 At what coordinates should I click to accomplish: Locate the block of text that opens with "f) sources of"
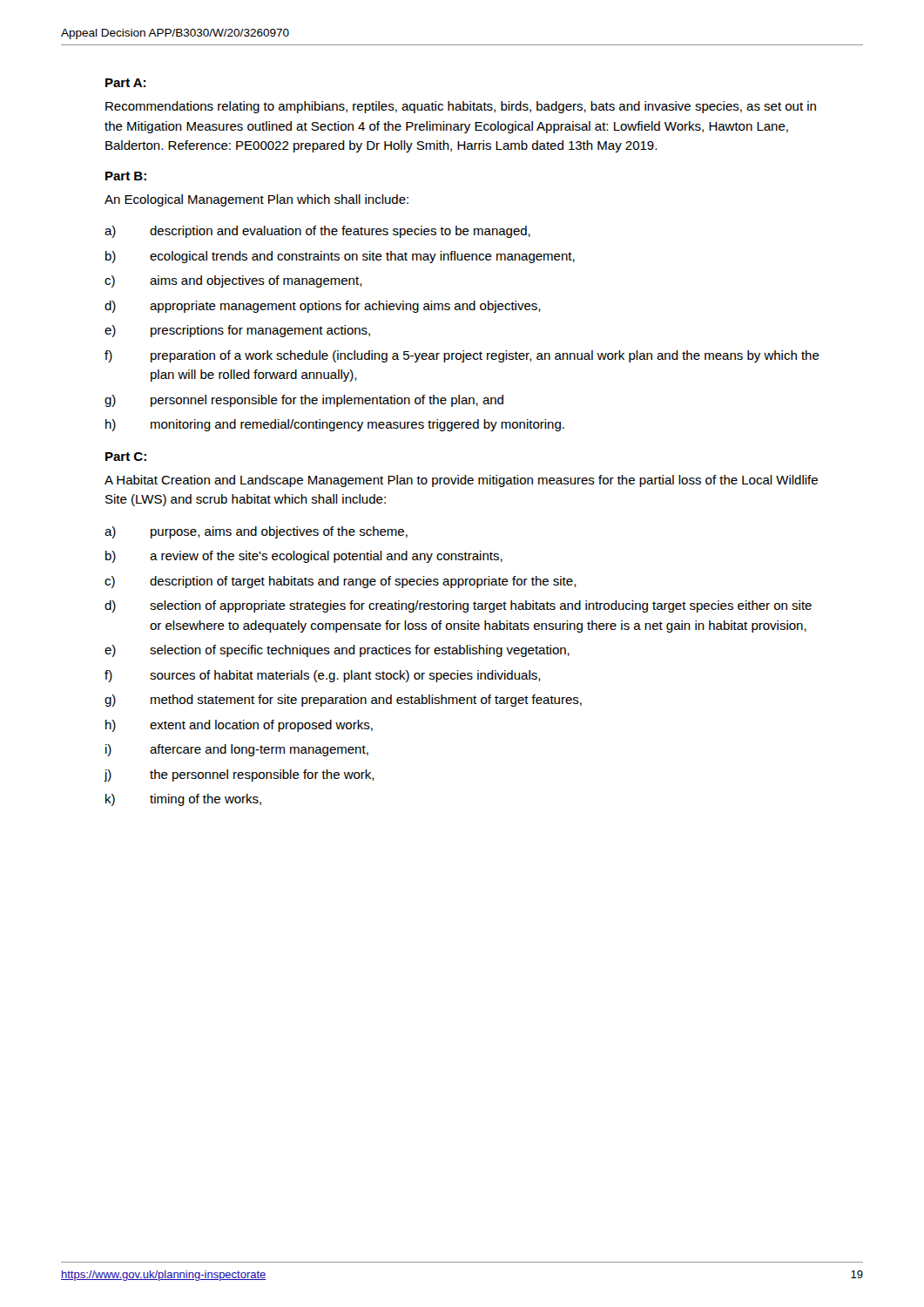pyautogui.click(x=462, y=675)
